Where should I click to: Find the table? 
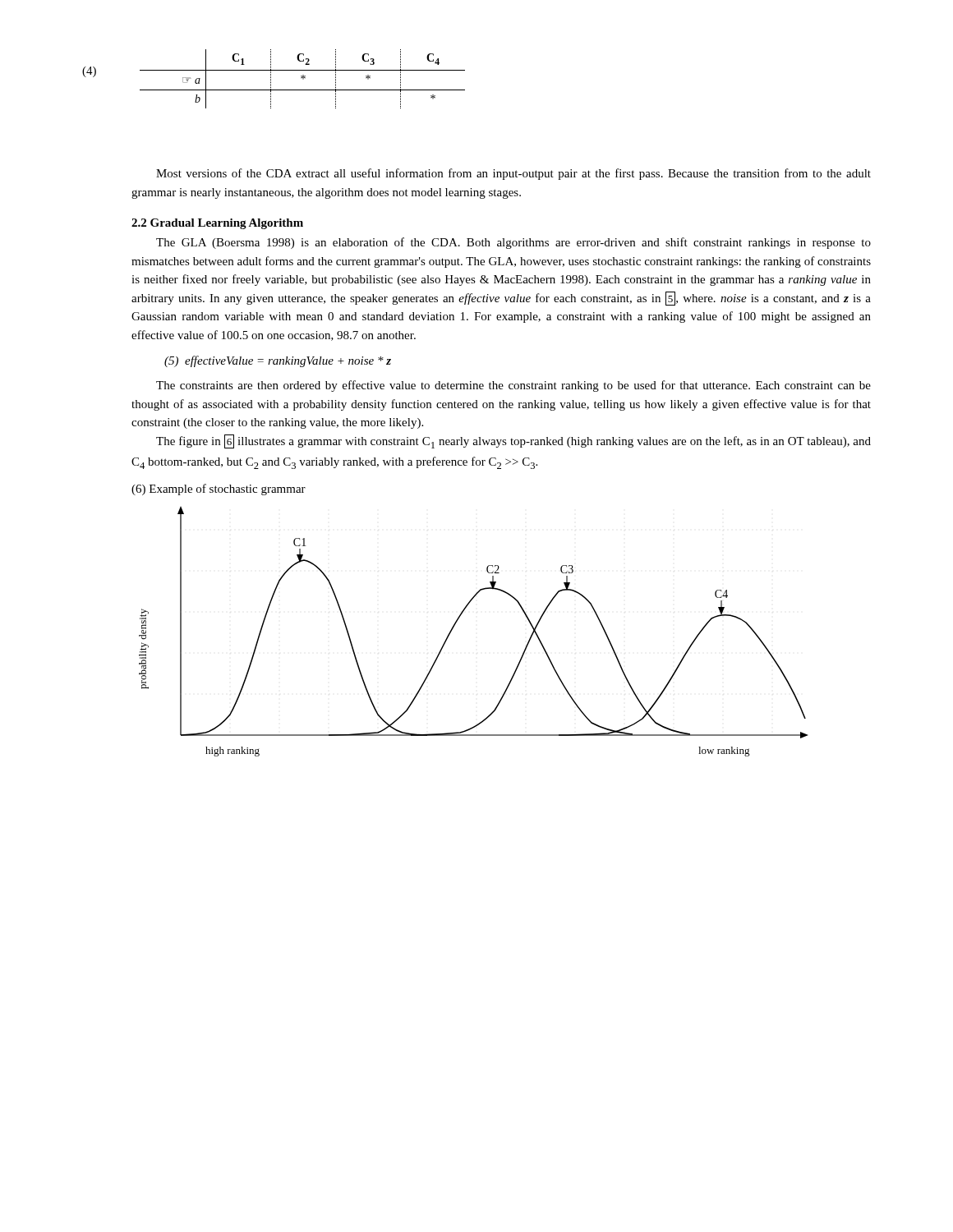(274, 80)
